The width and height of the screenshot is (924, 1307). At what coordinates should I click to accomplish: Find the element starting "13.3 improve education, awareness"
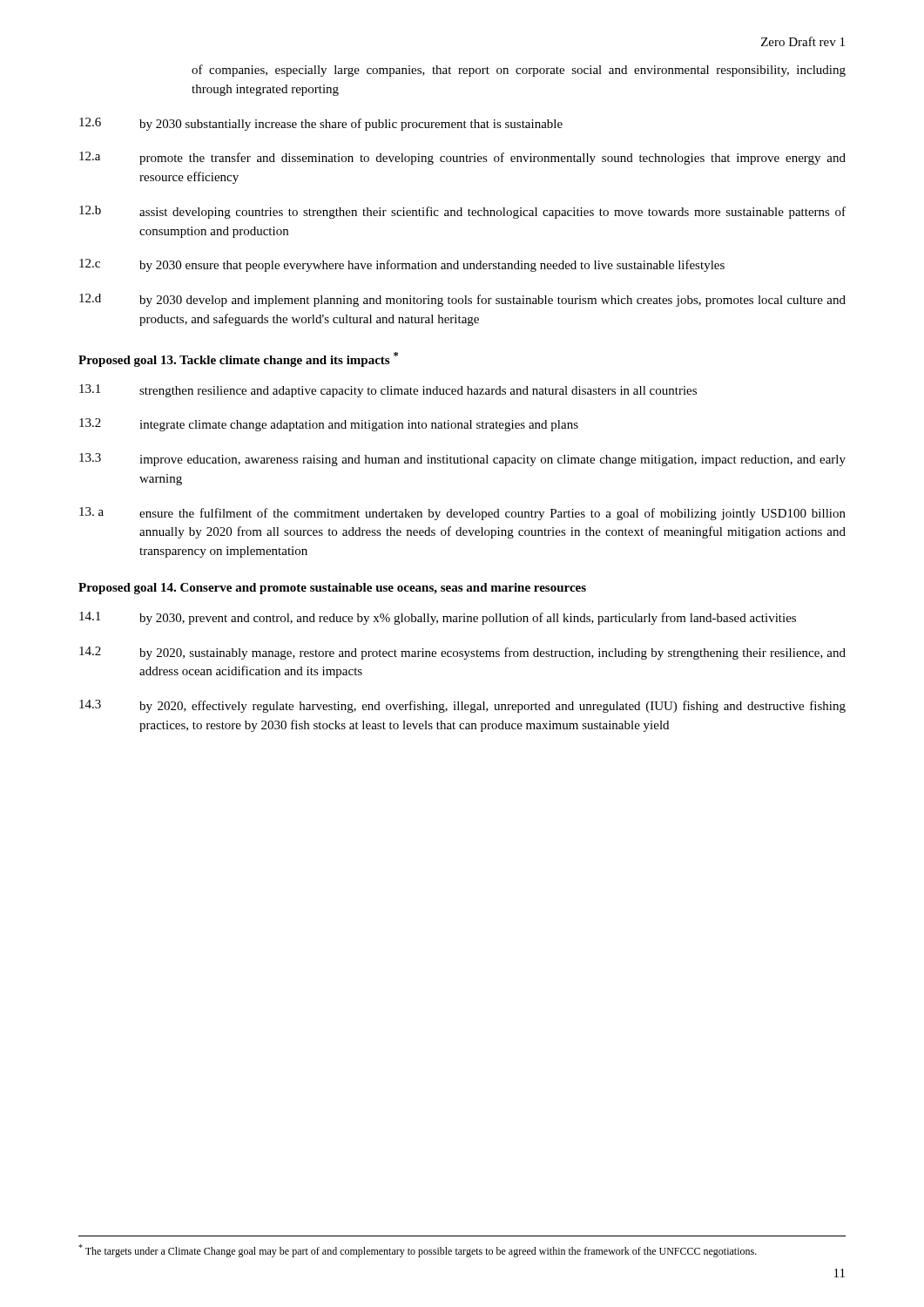462,469
